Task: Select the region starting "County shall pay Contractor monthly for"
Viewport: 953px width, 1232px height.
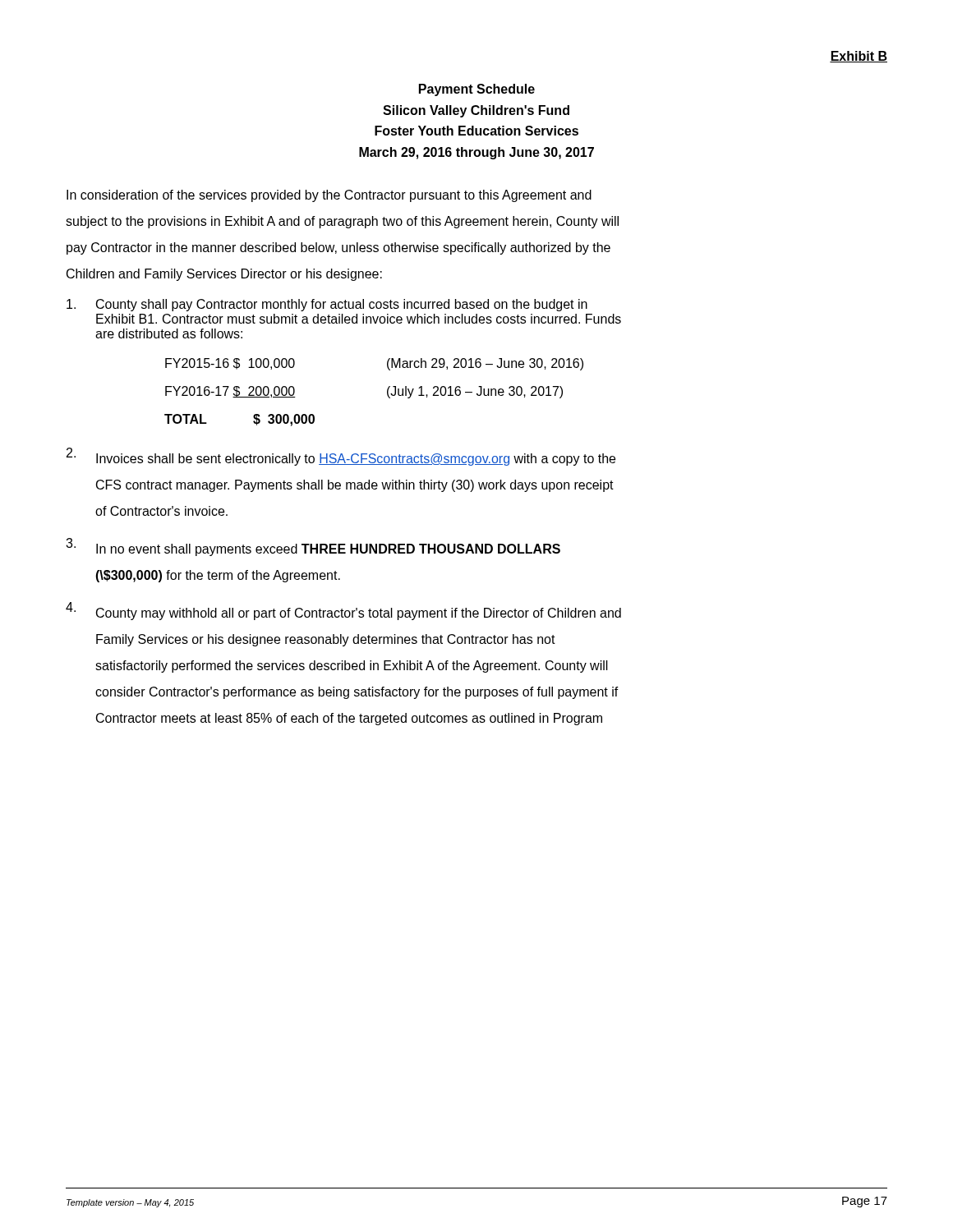Action: (476, 365)
